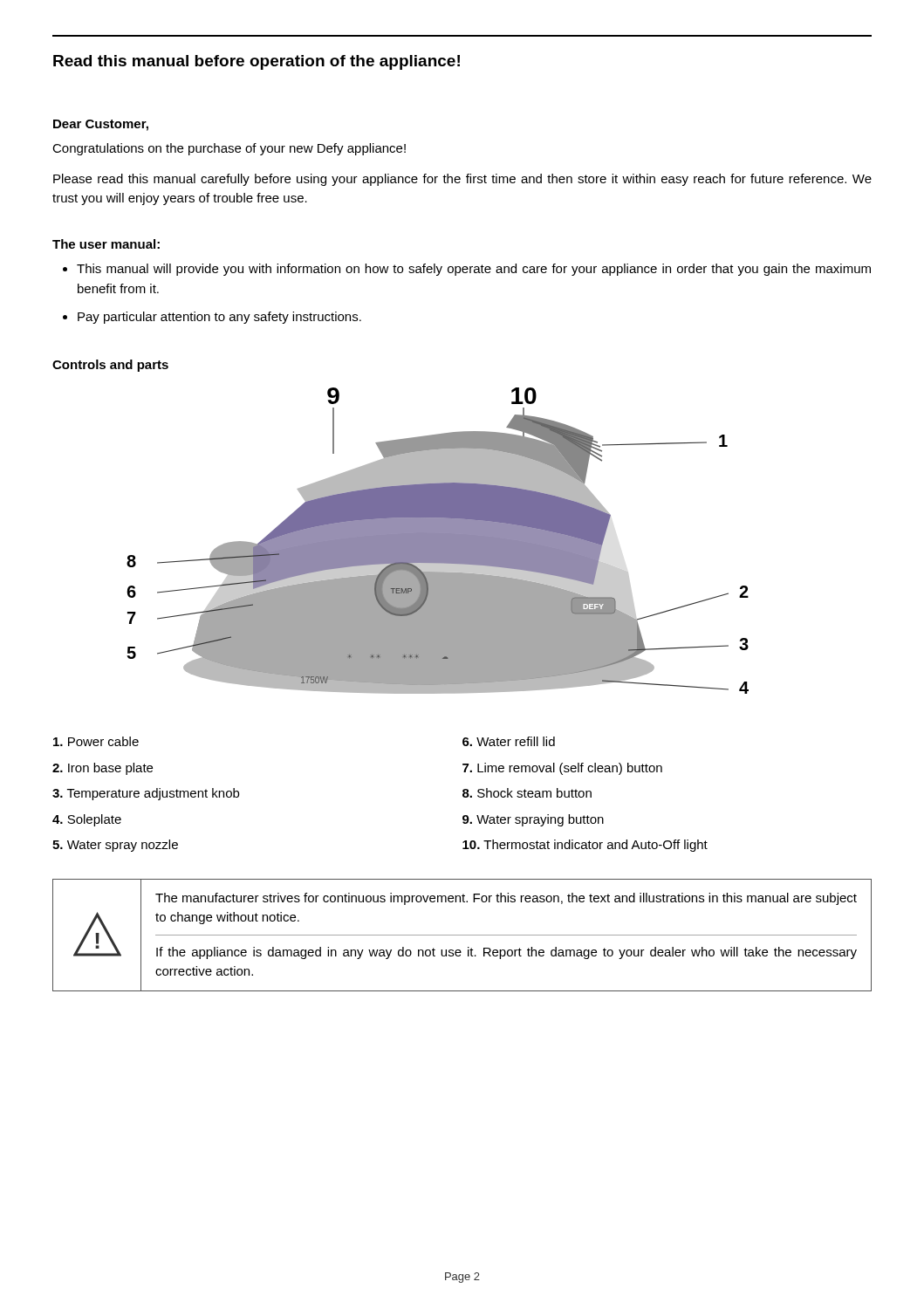The height and width of the screenshot is (1309, 924).
Task: Select the list item containing "7. Lime removal (self clean) button"
Action: click(x=667, y=767)
